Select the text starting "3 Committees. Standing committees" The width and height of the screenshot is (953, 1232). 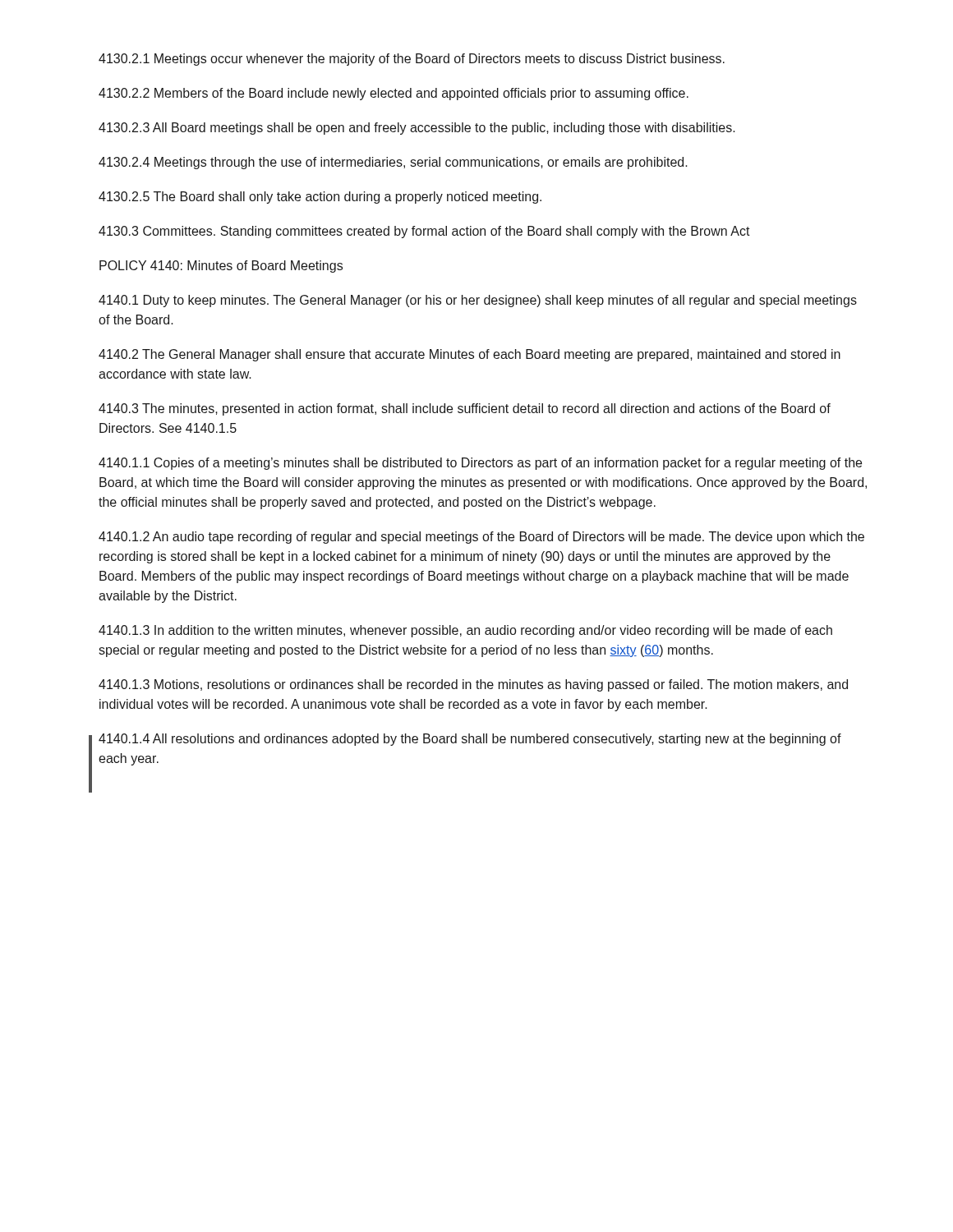pyautogui.click(x=424, y=231)
